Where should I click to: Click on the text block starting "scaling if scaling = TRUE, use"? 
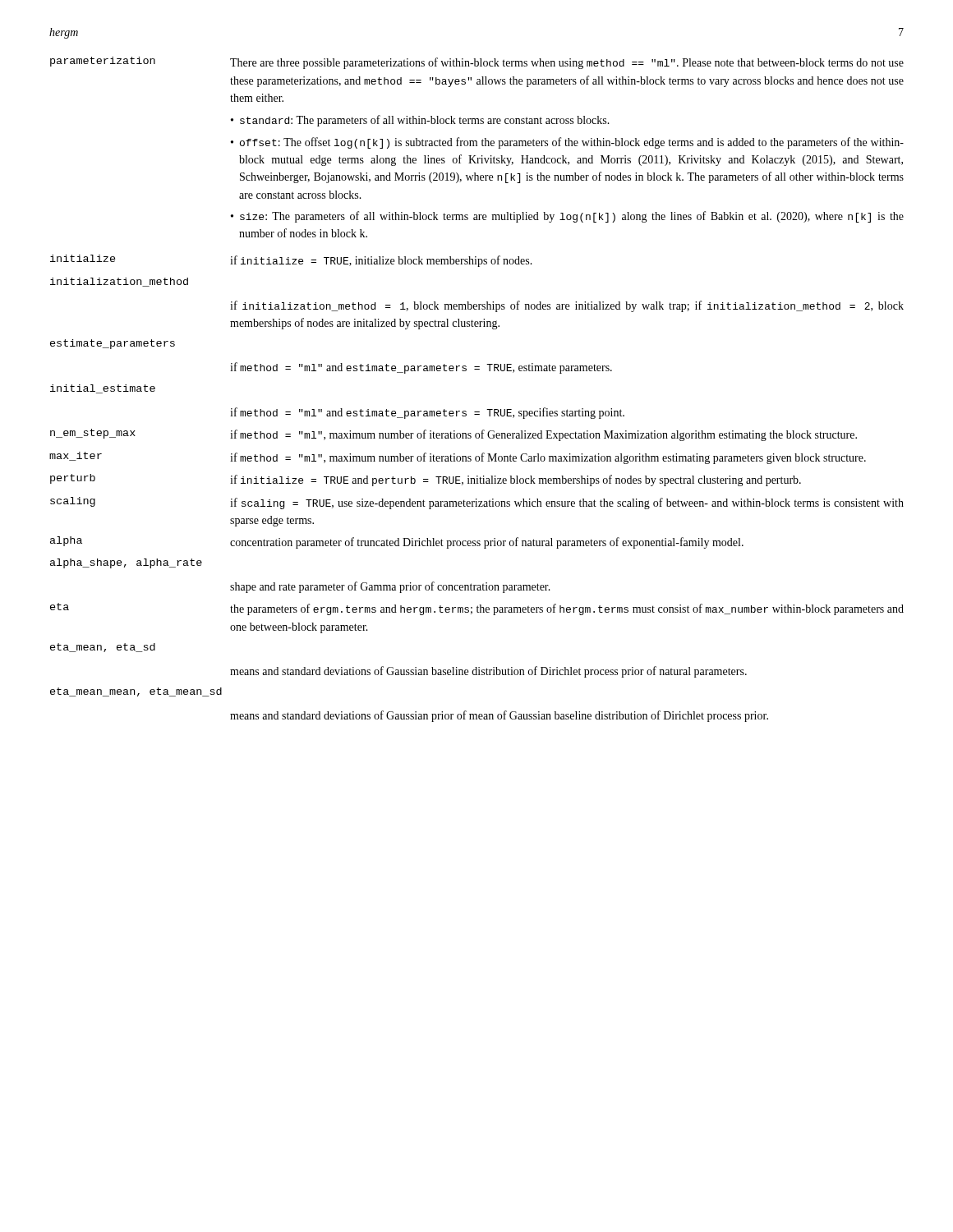[x=476, y=511]
